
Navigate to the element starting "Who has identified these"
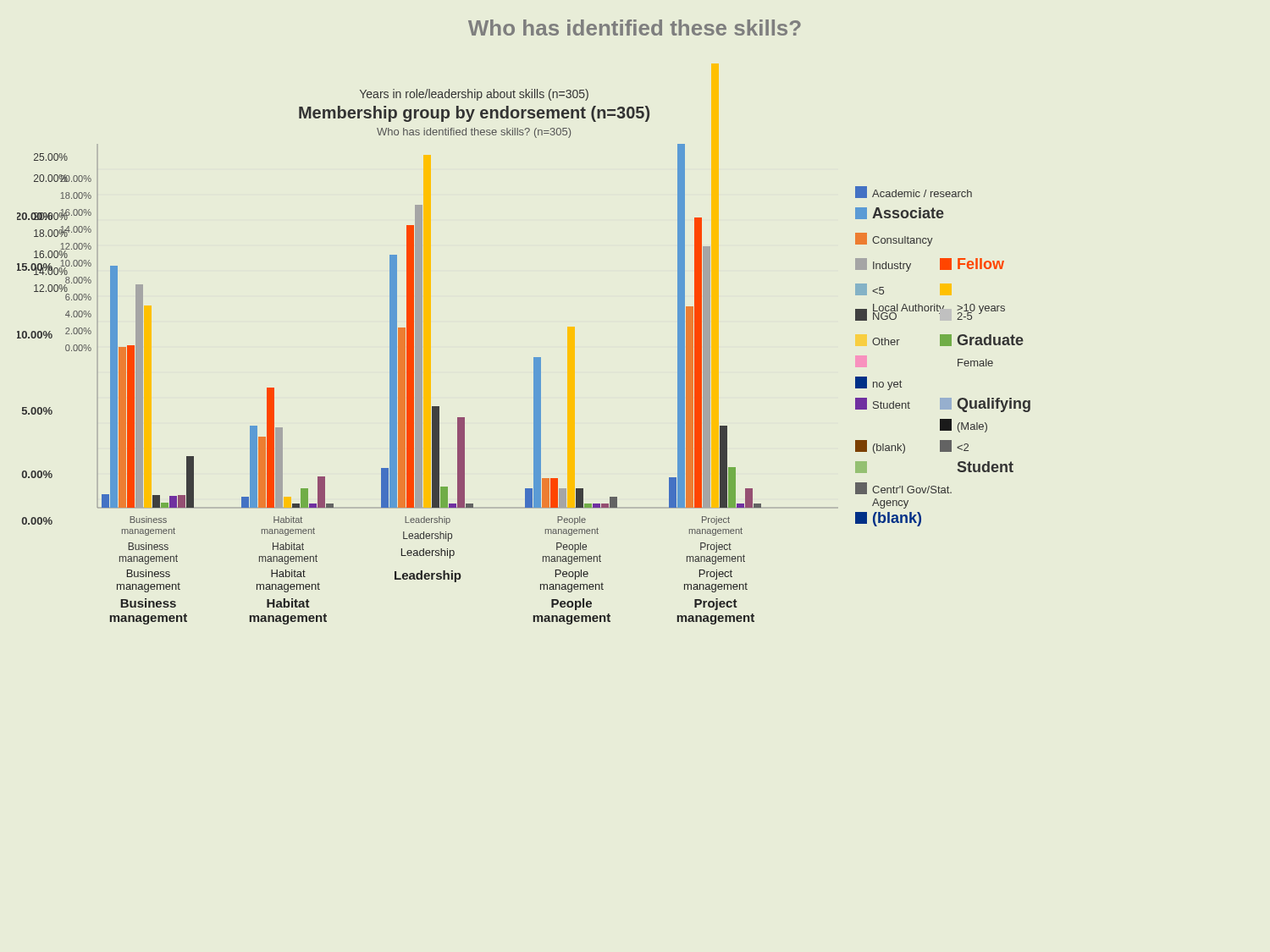coord(635,28)
